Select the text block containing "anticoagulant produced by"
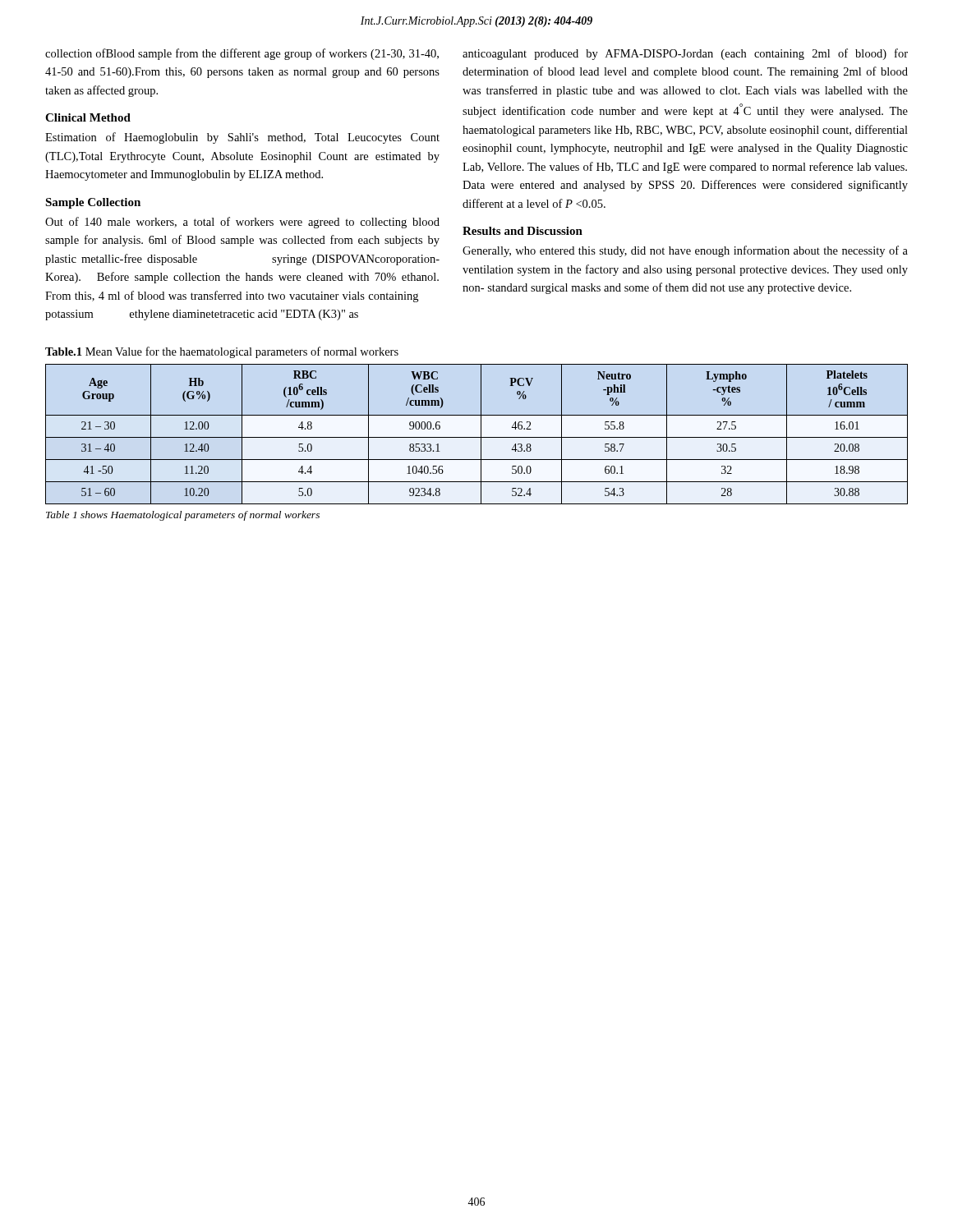Image resolution: width=953 pixels, height=1232 pixels. [x=685, y=128]
